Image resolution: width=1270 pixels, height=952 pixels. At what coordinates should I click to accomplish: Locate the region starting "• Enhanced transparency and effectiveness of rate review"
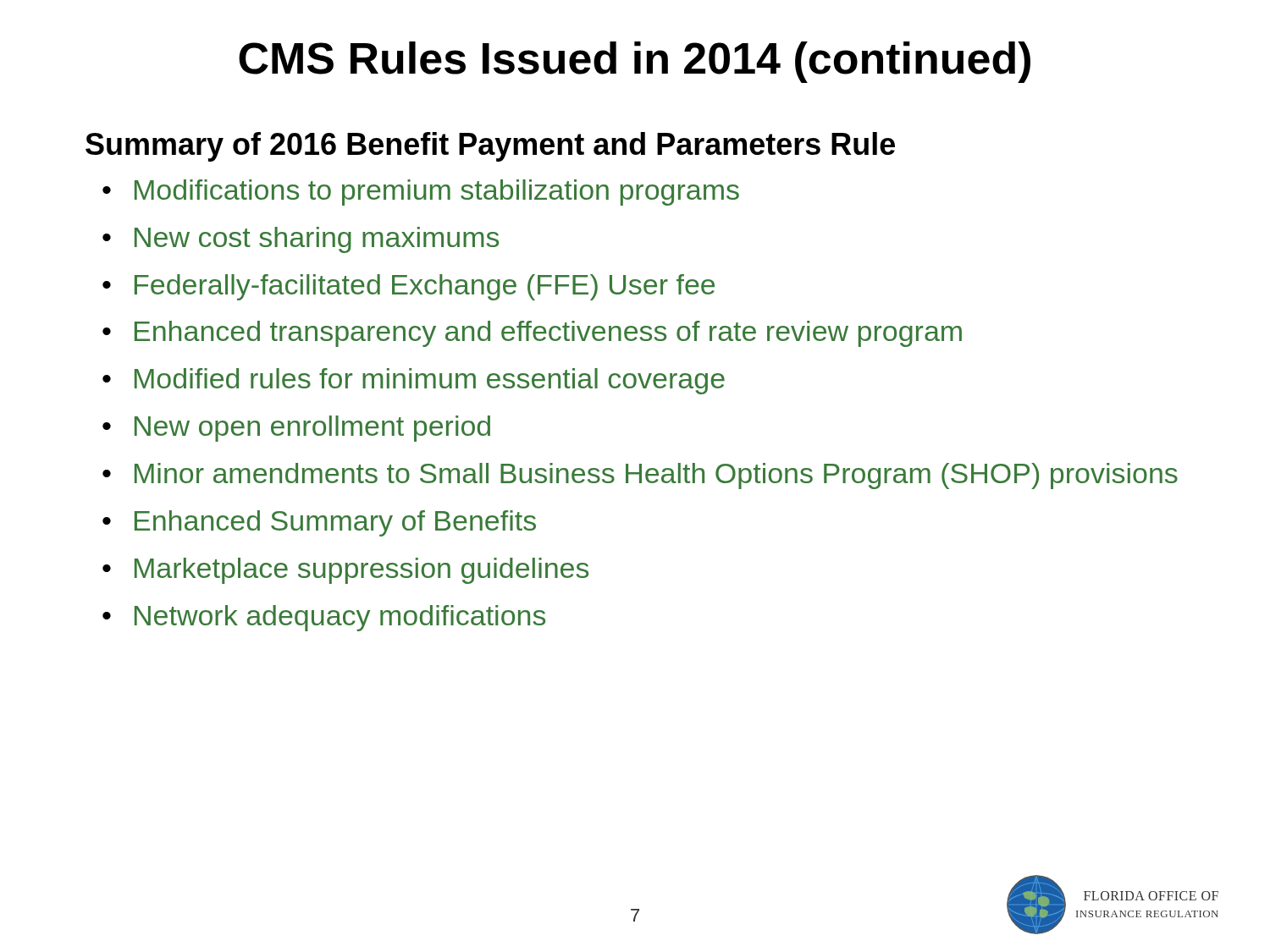coord(643,332)
